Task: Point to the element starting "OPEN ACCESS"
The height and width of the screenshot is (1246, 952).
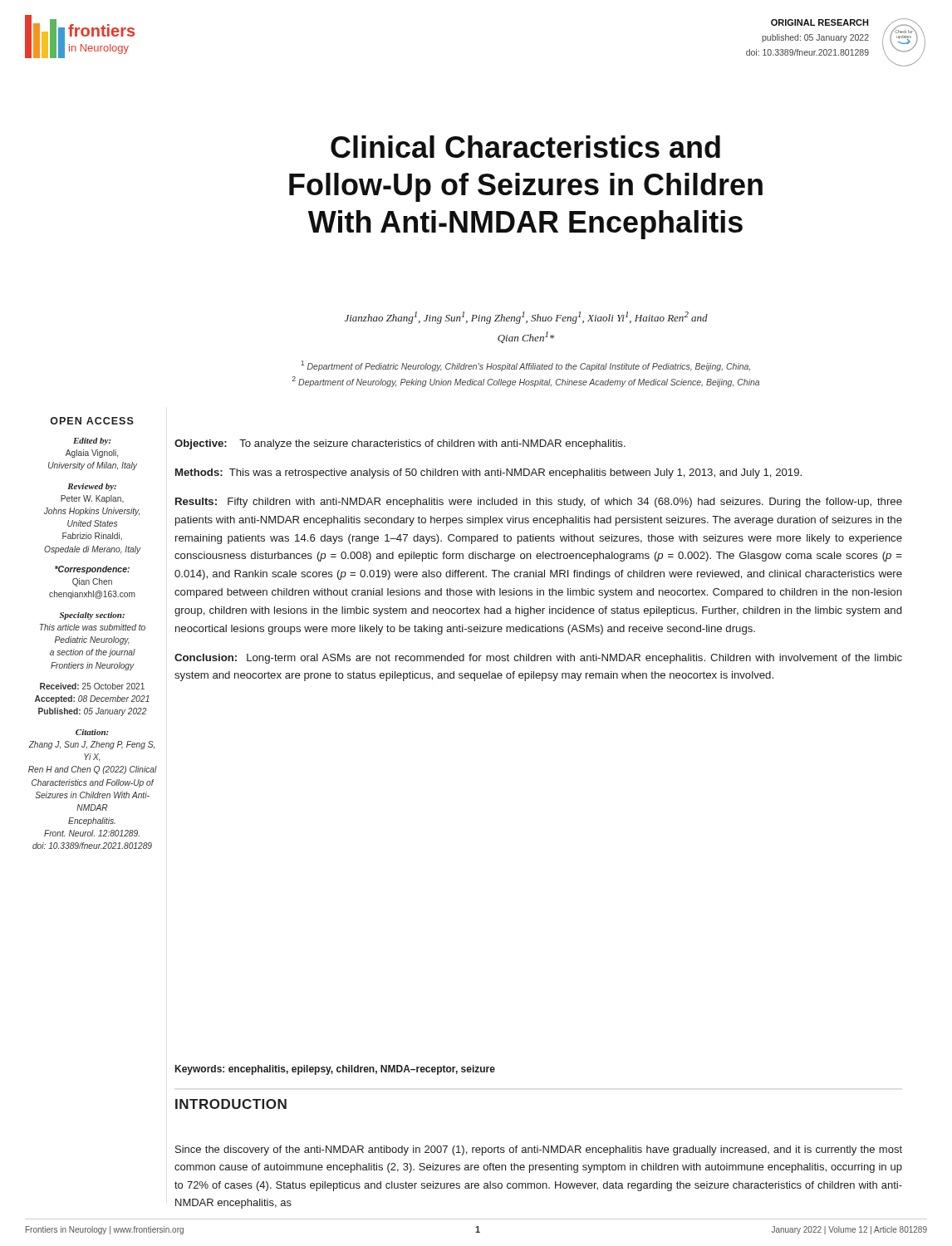Action: coord(92,421)
